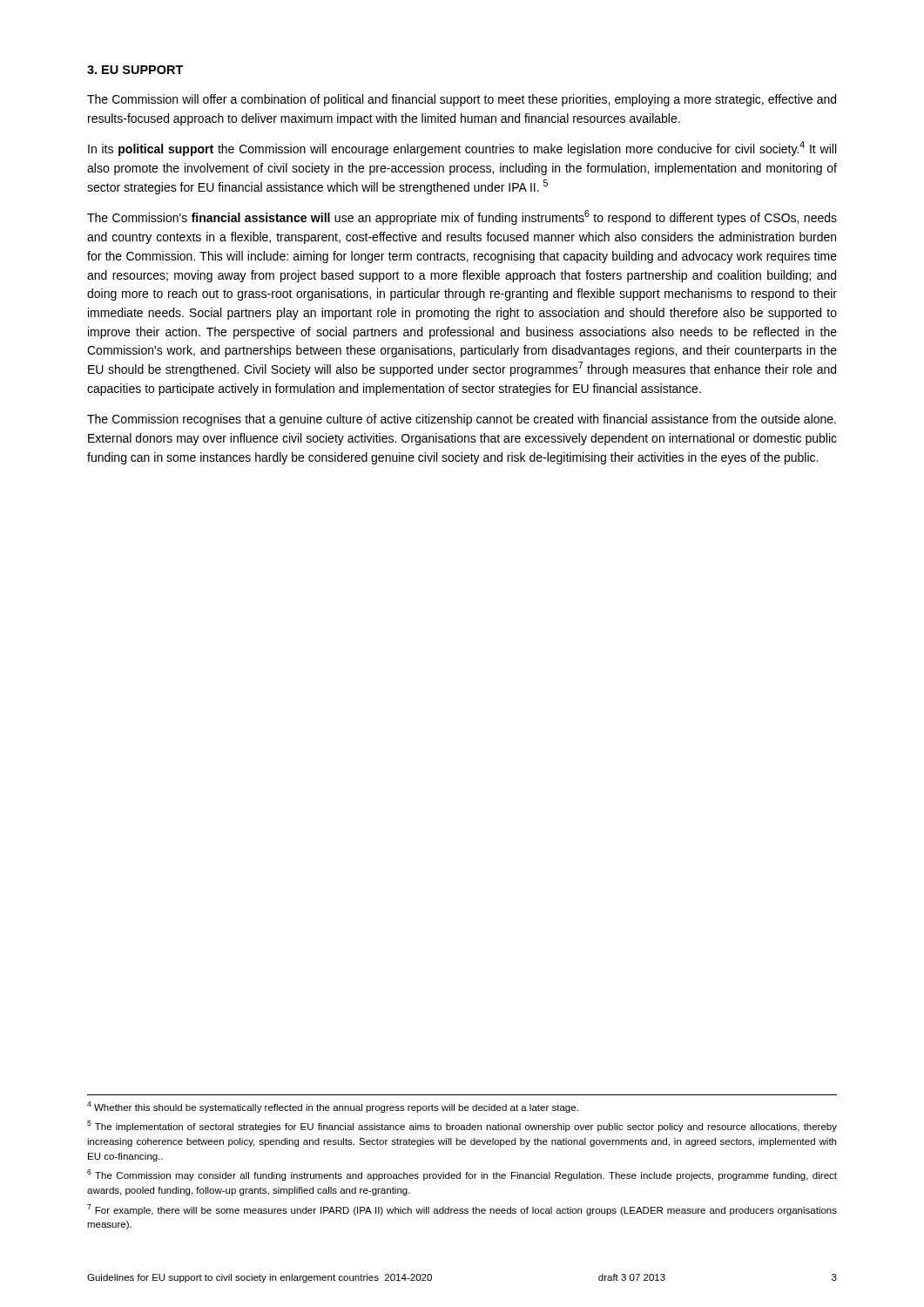Find the element starting "5 The implementation of"
Screen dimensions: 1307x924
click(462, 1141)
